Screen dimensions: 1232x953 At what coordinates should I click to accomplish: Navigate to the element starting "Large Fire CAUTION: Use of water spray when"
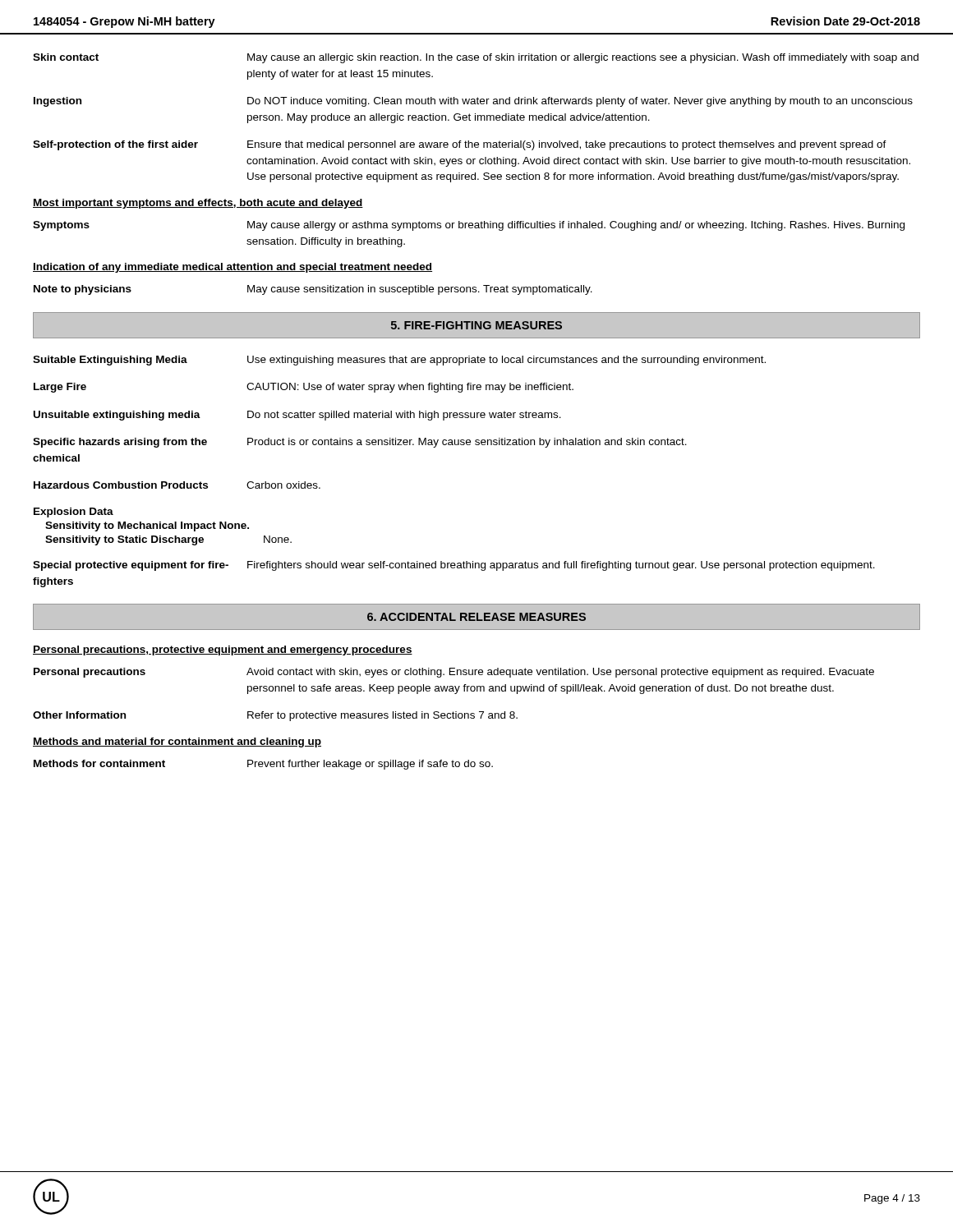(x=476, y=387)
